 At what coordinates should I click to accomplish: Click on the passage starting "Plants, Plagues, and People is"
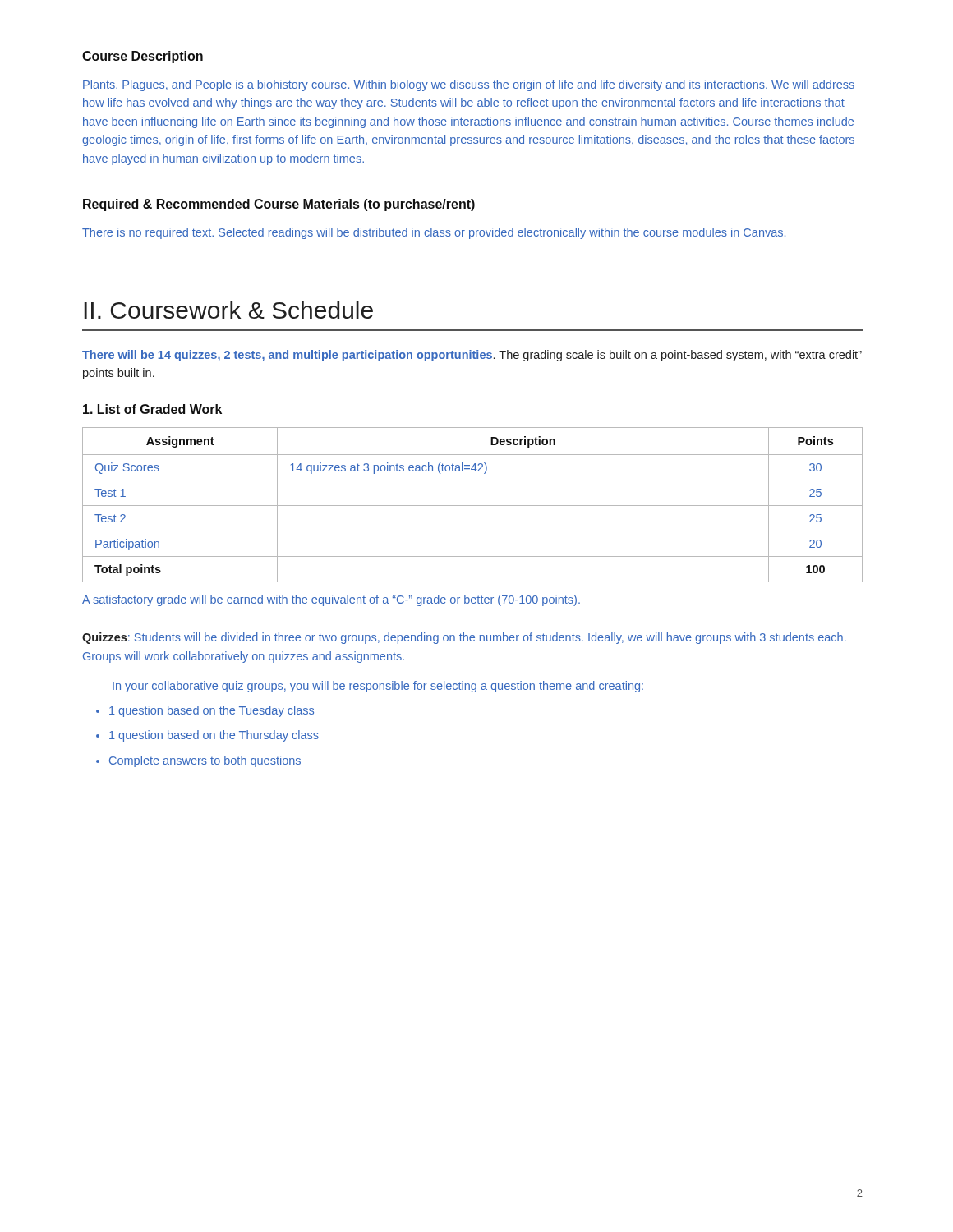click(468, 121)
